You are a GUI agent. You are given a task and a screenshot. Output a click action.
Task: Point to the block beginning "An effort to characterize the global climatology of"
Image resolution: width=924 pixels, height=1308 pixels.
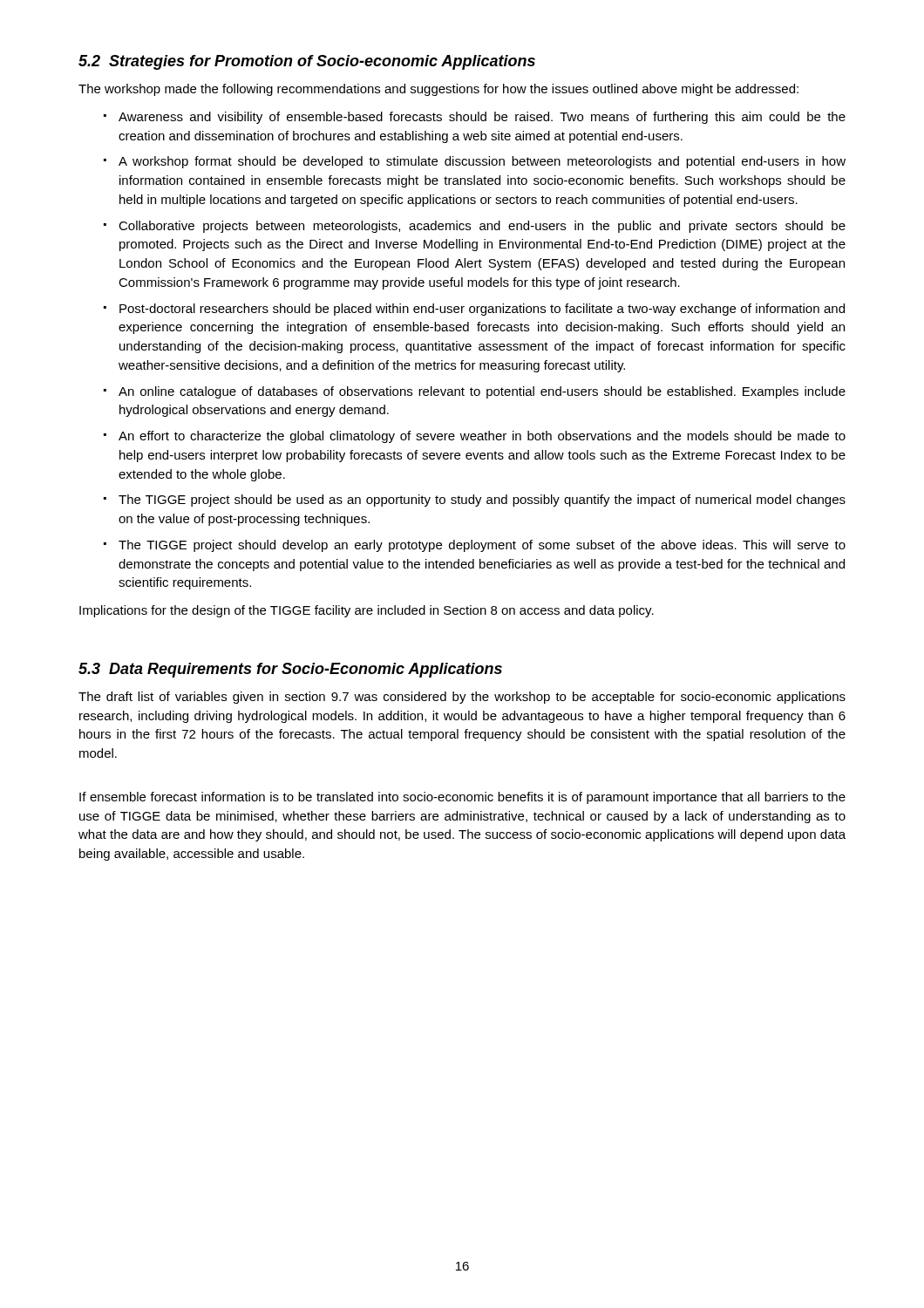point(482,455)
